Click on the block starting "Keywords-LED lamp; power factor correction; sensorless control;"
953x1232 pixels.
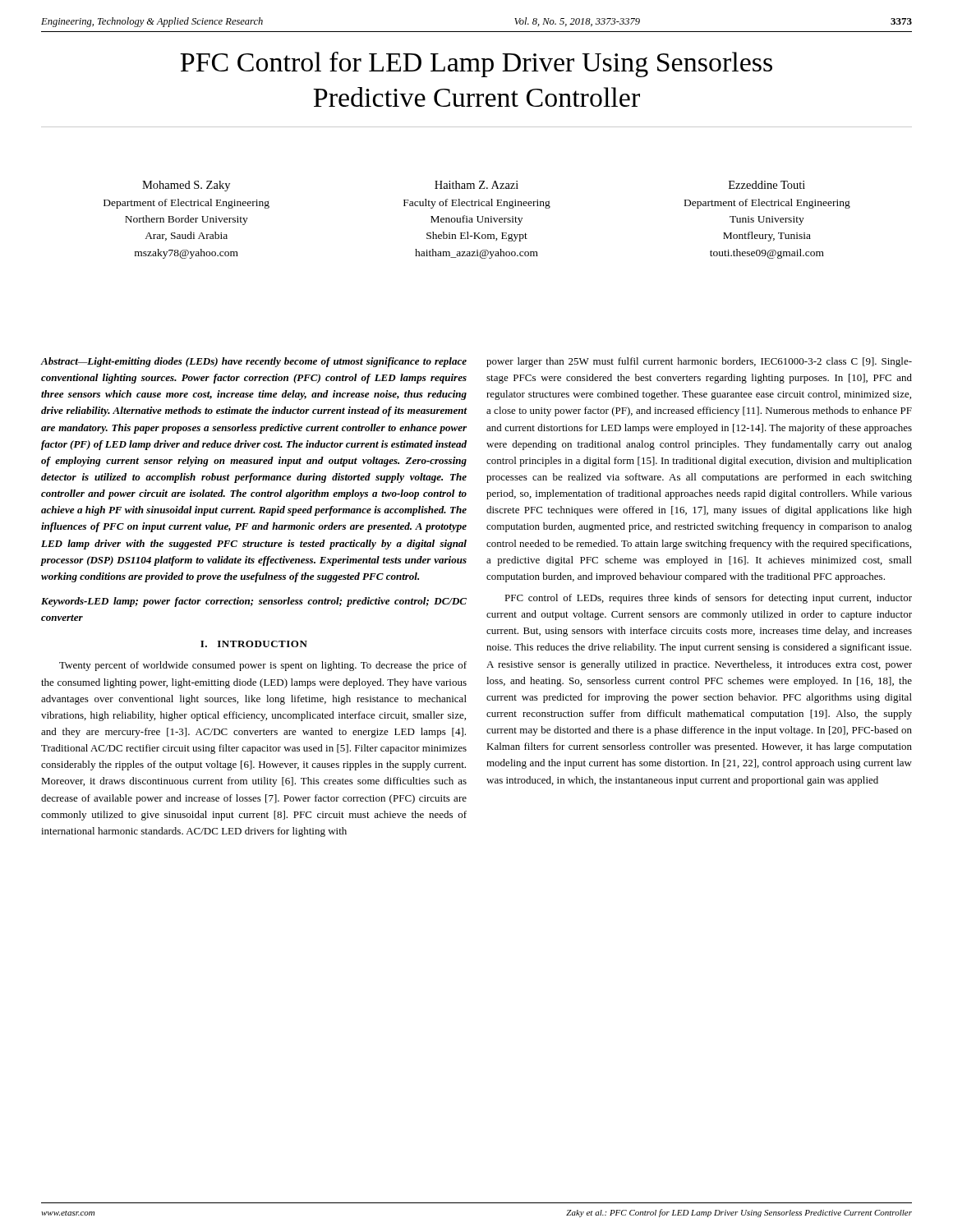(x=254, y=610)
